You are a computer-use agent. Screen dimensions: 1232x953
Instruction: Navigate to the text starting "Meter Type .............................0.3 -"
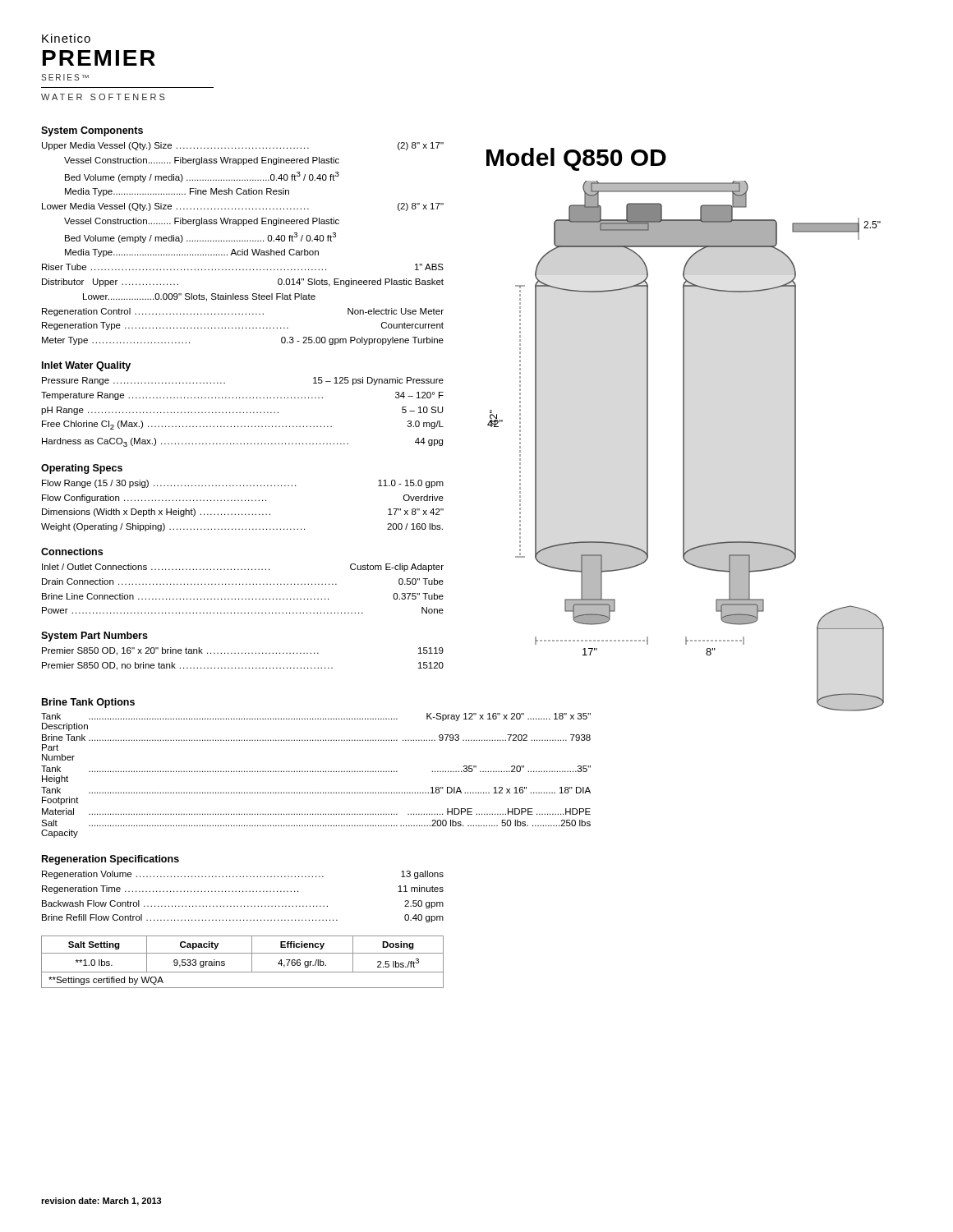click(64, 340)
